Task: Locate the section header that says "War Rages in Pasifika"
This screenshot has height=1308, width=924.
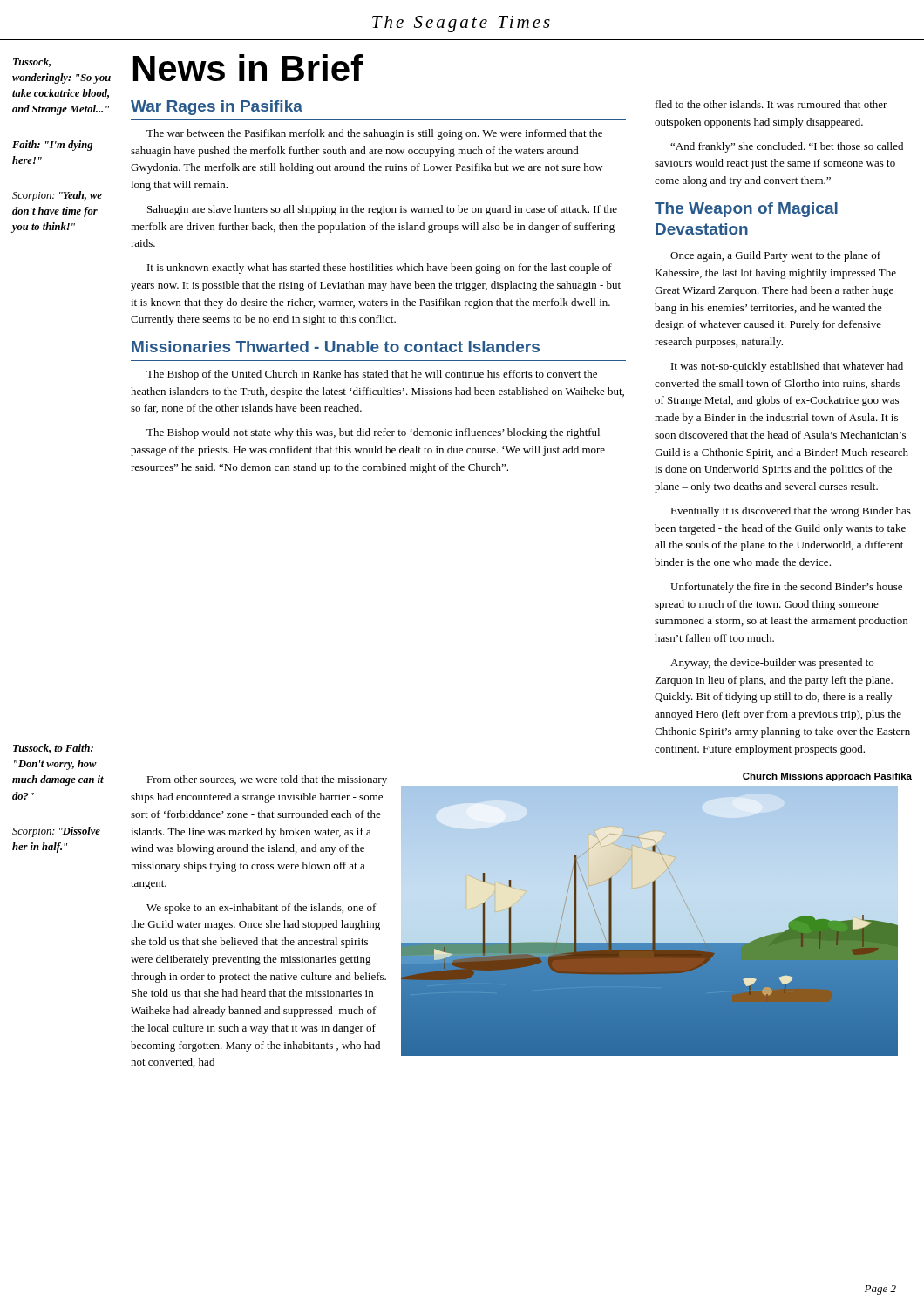Action: (x=216, y=106)
